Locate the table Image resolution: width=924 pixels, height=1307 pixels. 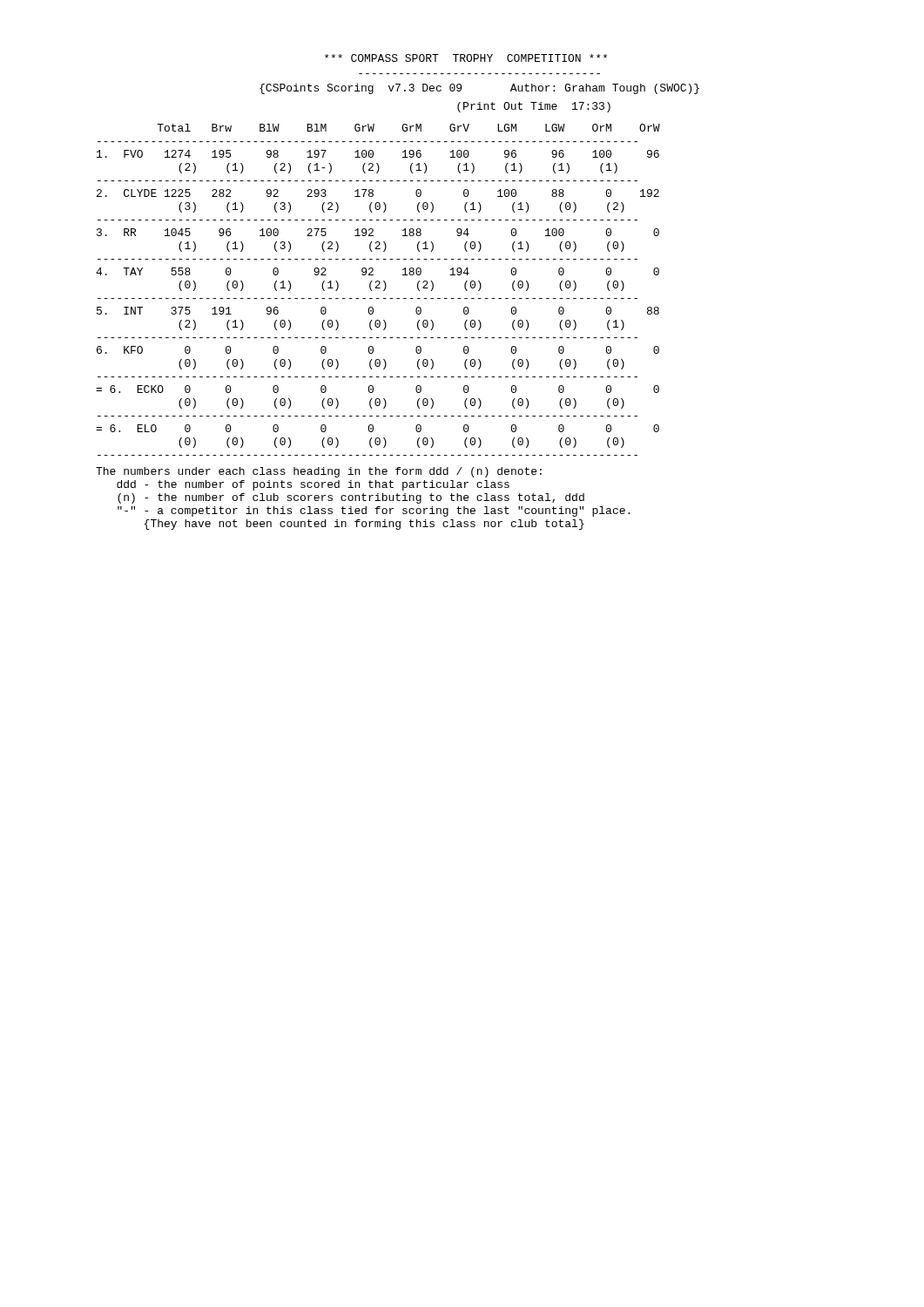(466, 292)
